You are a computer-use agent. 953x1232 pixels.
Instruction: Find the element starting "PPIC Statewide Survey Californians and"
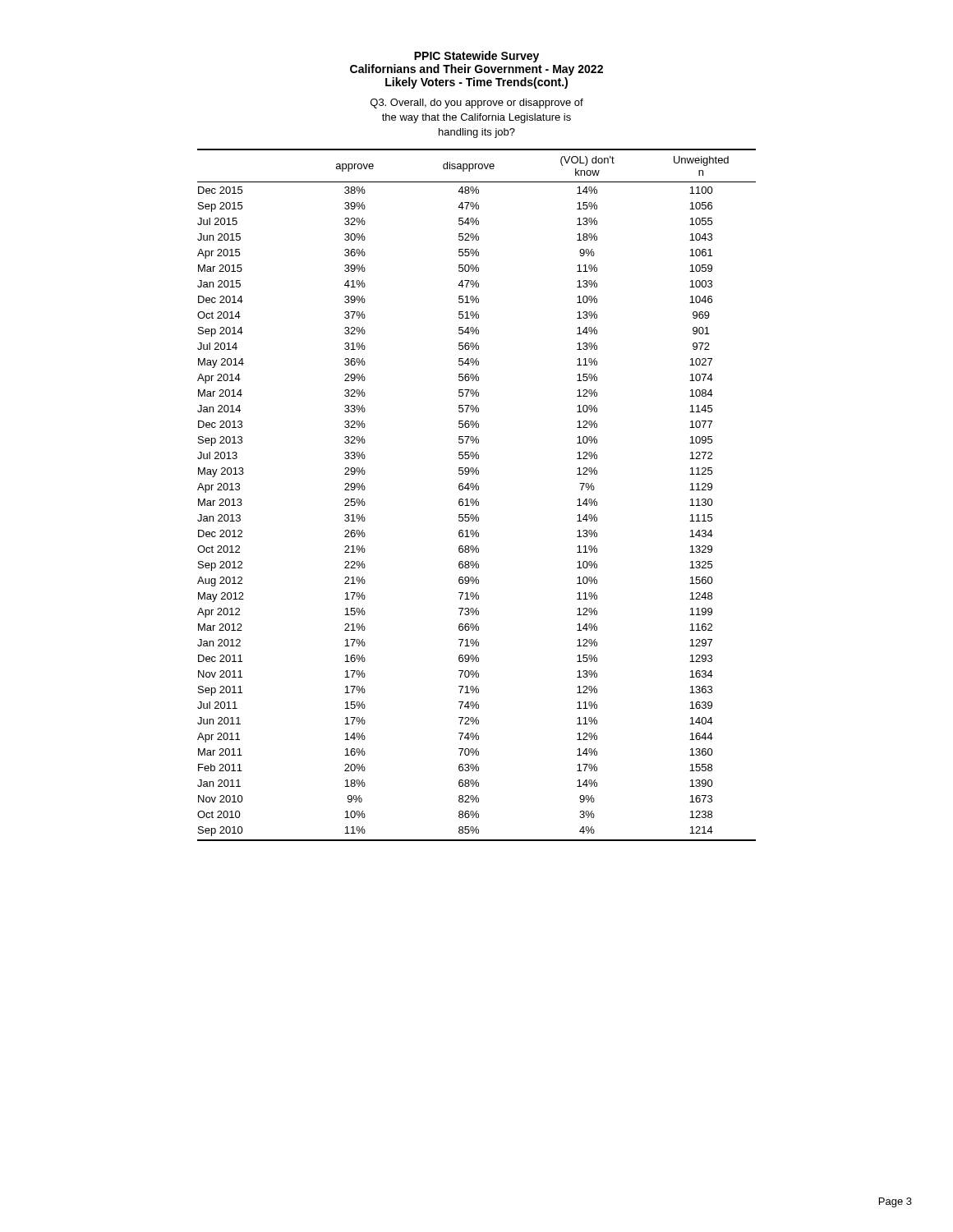click(476, 69)
